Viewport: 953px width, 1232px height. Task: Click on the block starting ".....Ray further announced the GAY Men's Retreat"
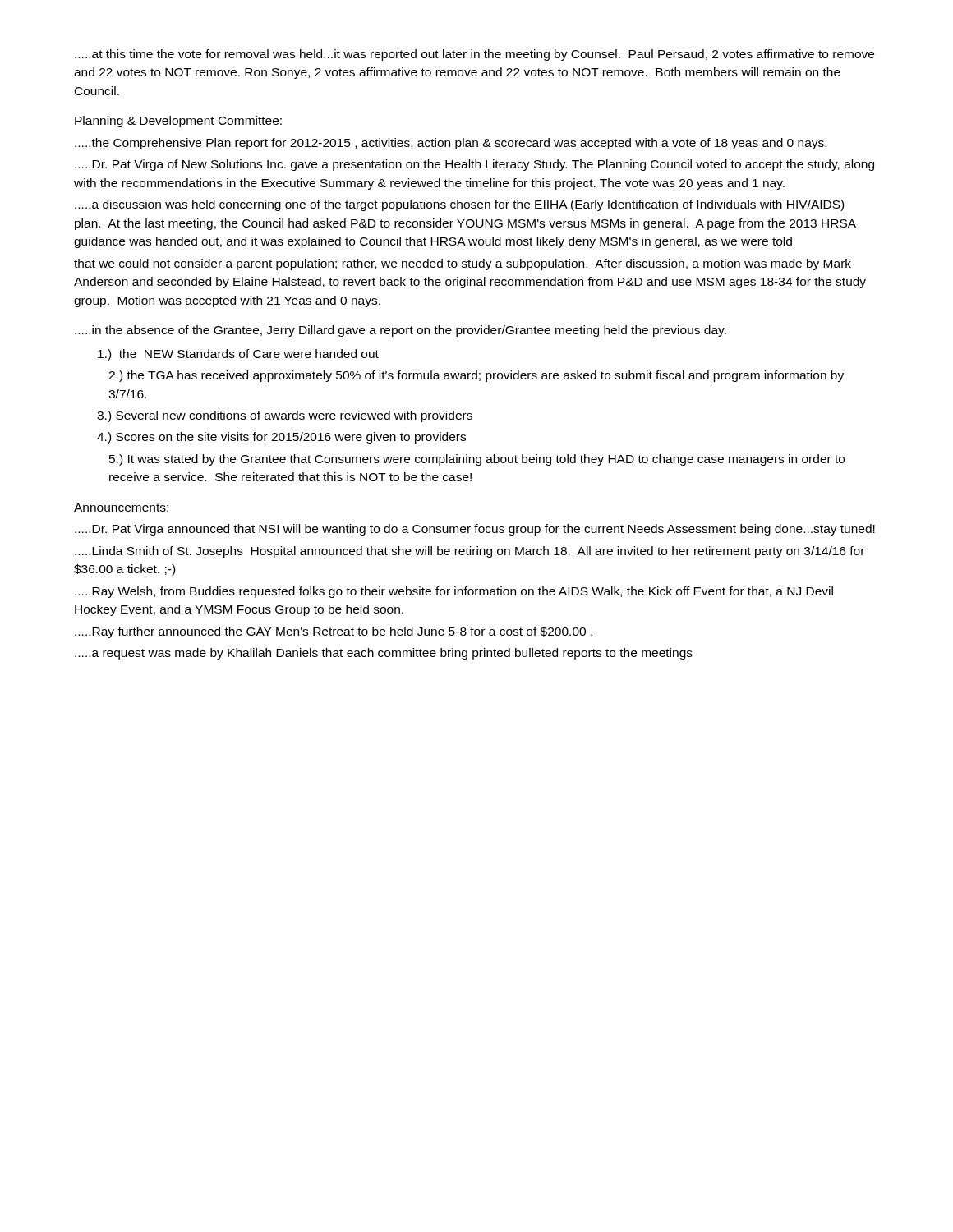pos(476,632)
